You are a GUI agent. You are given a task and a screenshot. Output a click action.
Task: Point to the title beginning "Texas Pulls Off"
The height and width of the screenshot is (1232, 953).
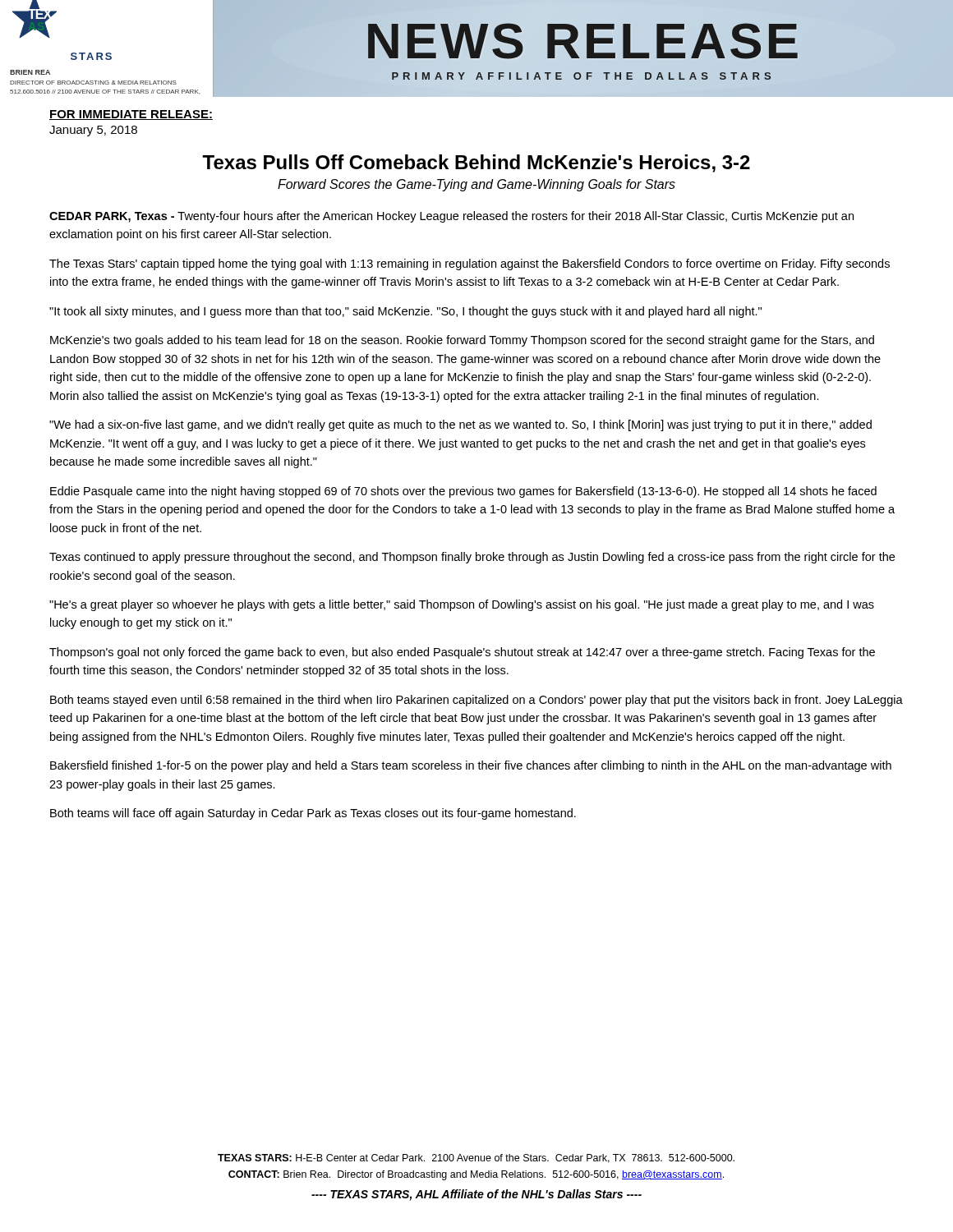[476, 162]
